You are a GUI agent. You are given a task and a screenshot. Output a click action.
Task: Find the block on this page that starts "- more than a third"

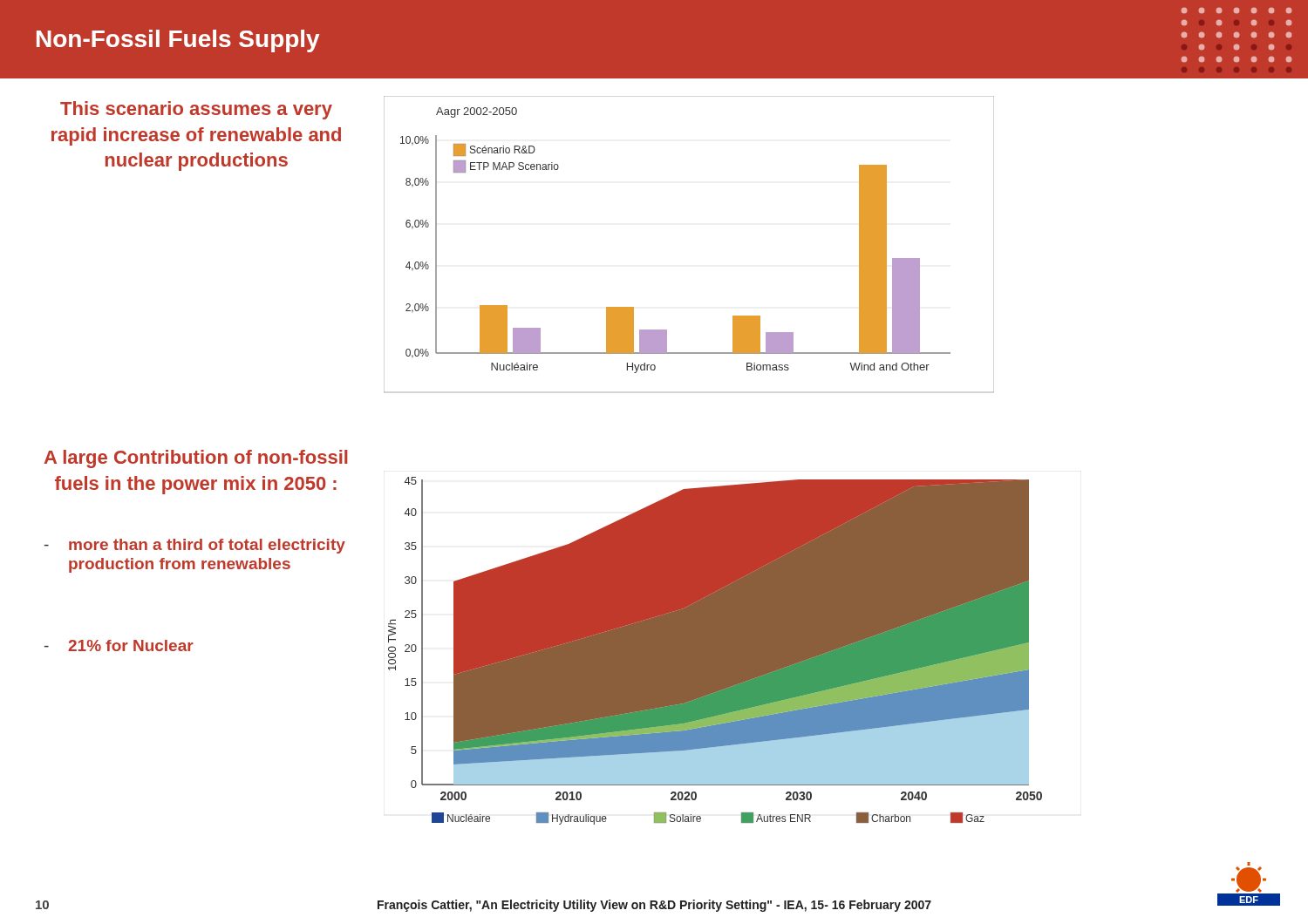coord(205,554)
